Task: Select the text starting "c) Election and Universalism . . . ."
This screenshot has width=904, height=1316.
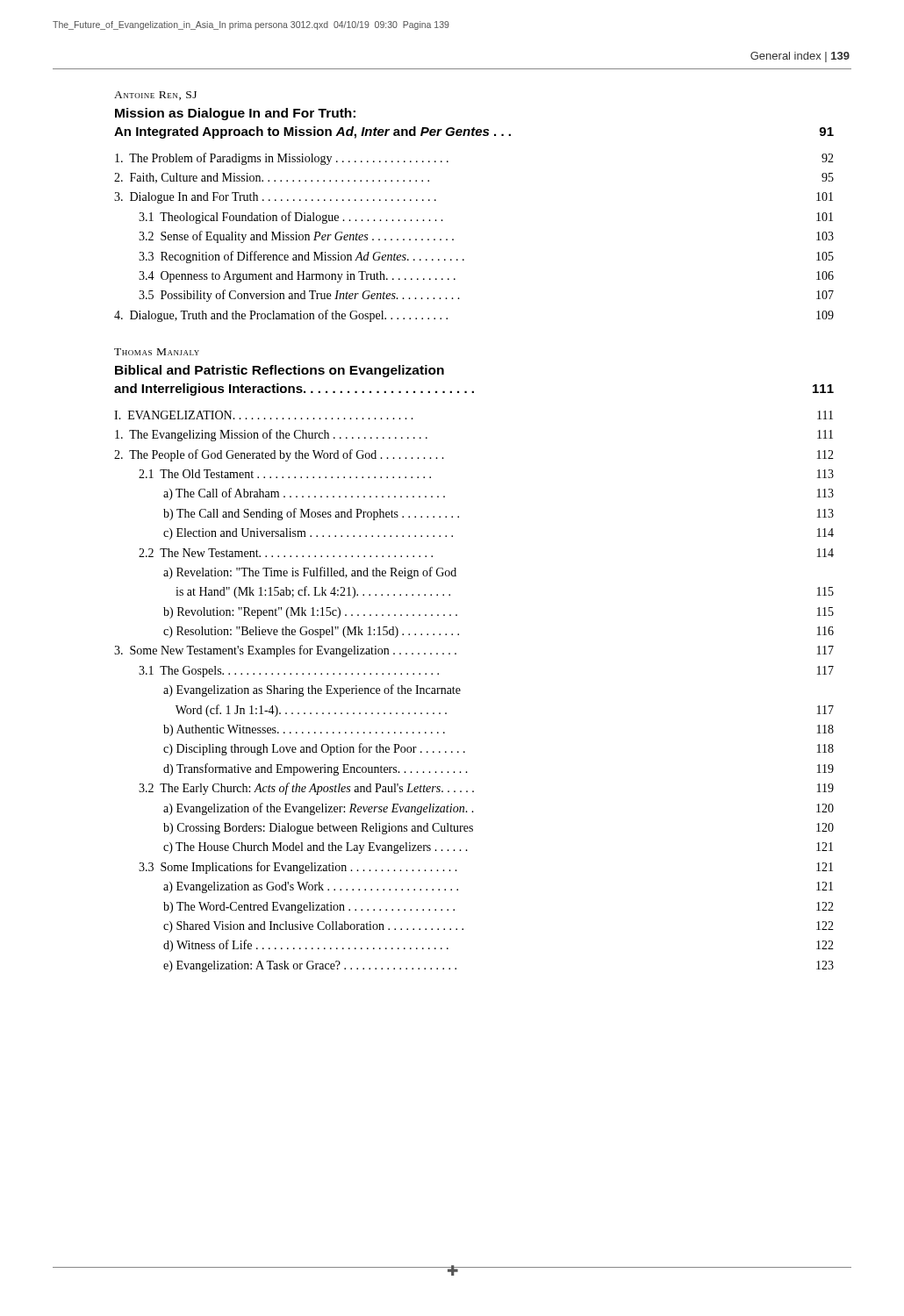Action: coord(236,534)
